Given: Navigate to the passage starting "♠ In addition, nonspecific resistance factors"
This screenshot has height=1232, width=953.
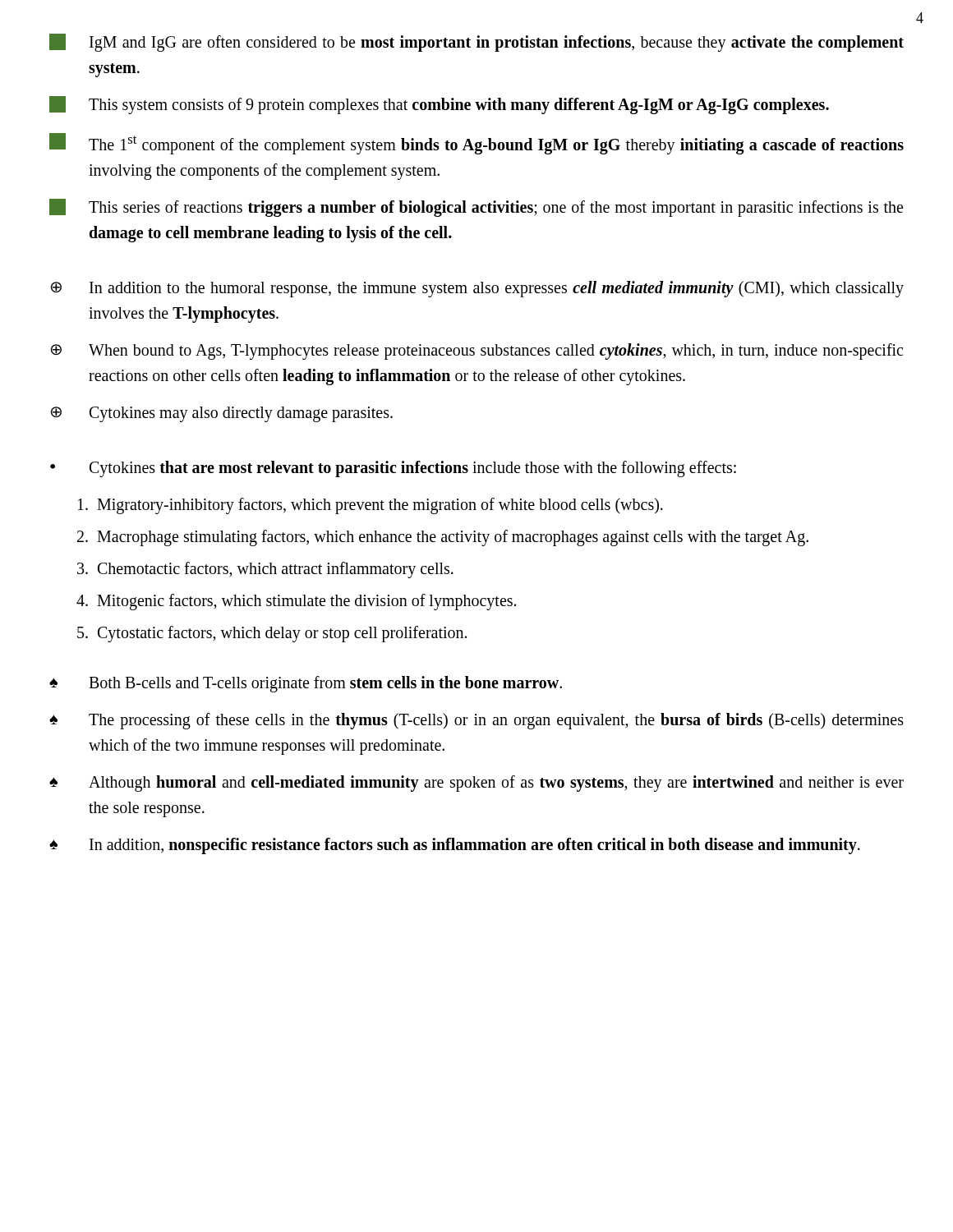Looking at the screenshot, I should pos(476,844).
